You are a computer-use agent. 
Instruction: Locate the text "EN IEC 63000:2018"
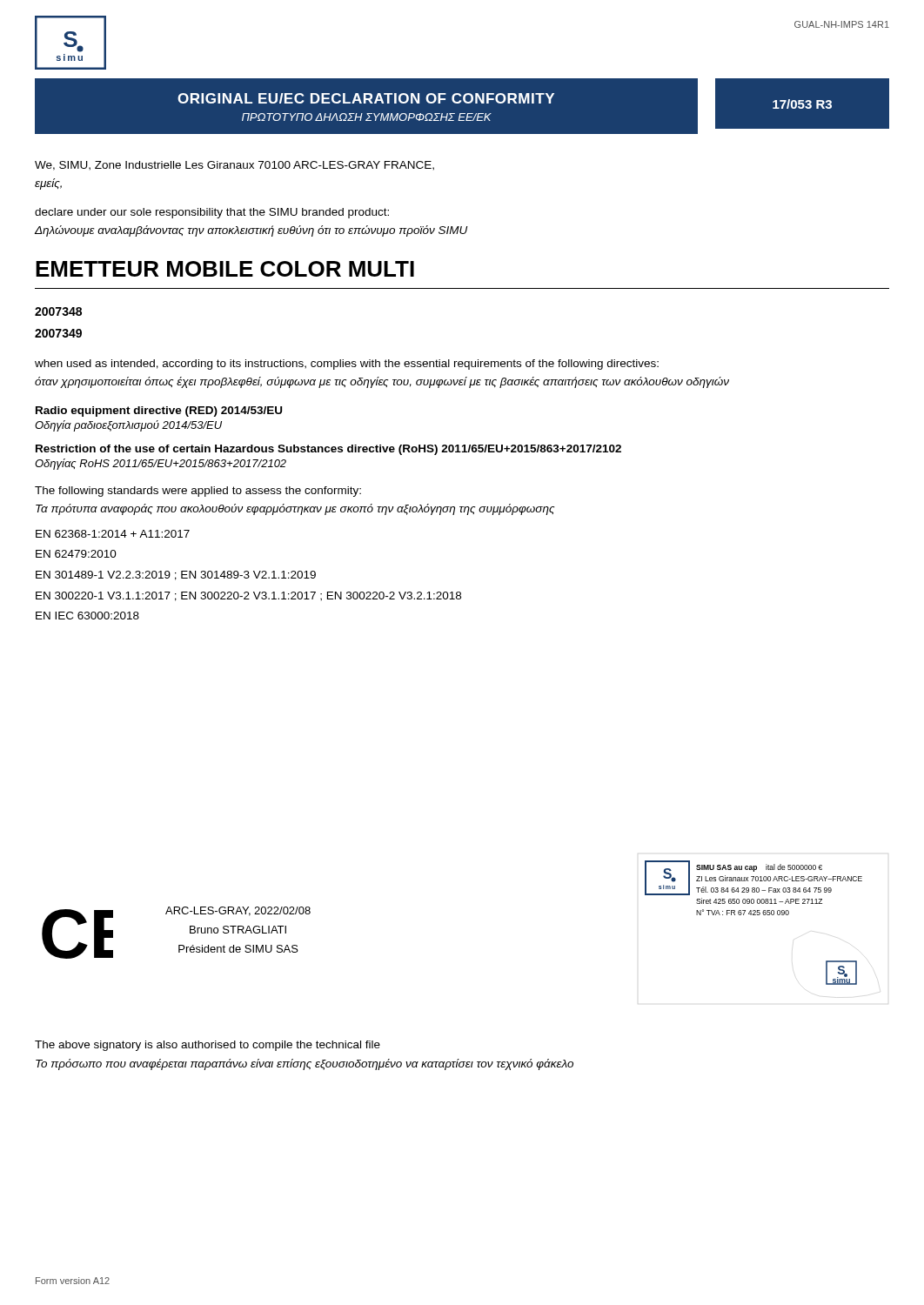(87, 616)
